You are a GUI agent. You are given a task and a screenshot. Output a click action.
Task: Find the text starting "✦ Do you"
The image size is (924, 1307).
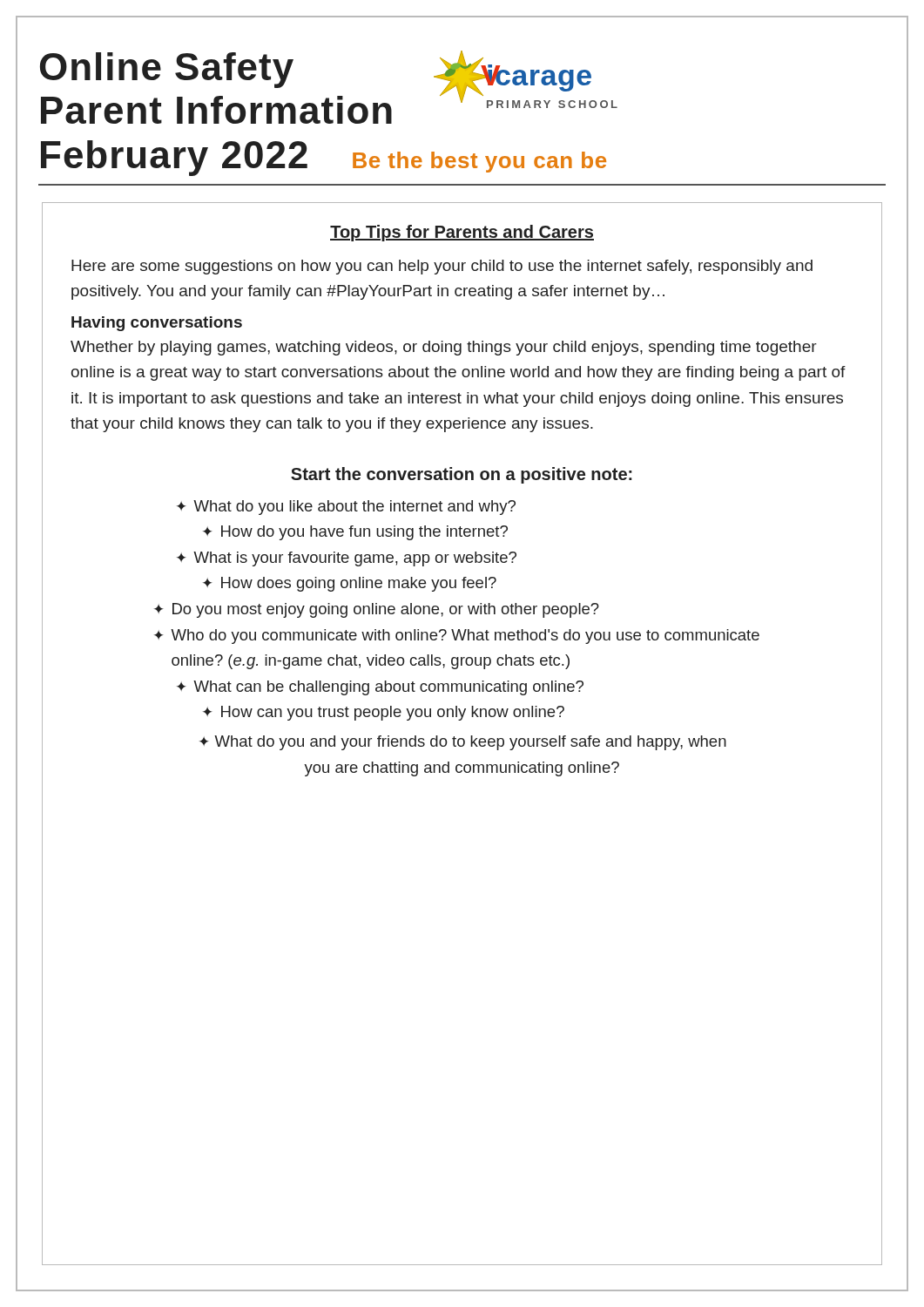tap(376, 609)
